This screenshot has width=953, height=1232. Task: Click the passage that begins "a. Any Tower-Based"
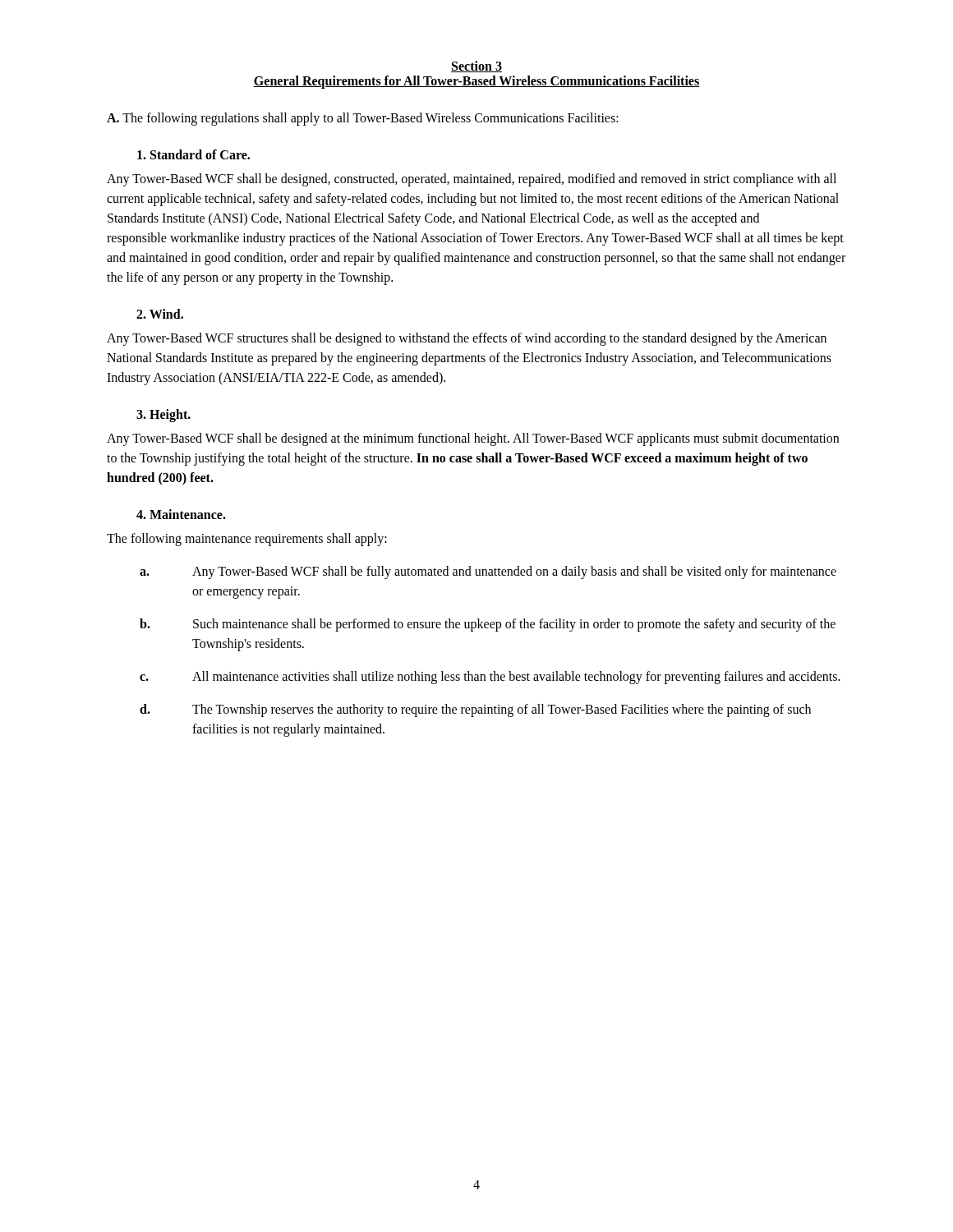(493, 582)
